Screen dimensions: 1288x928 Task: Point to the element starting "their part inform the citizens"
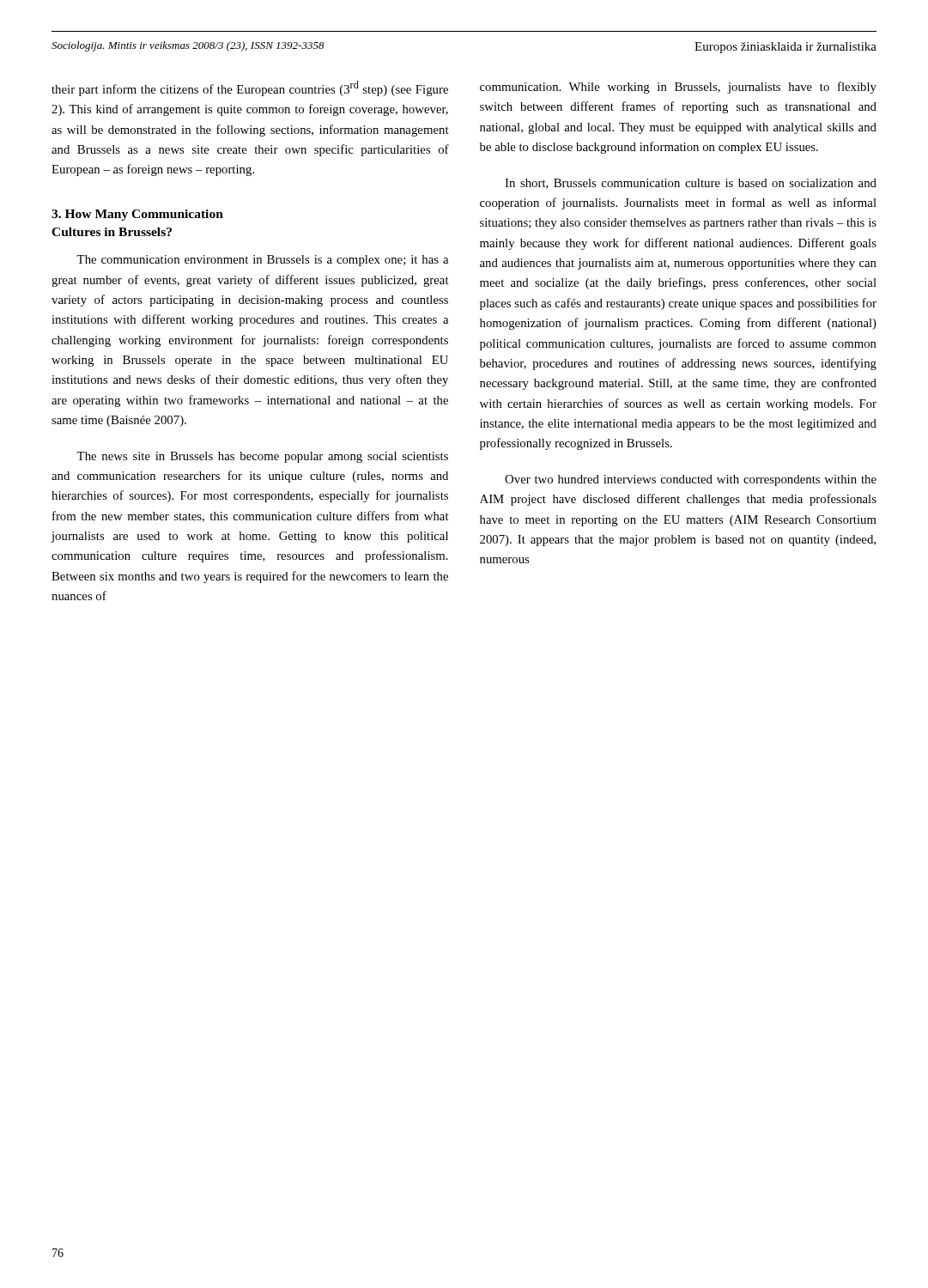coord(250,128)
